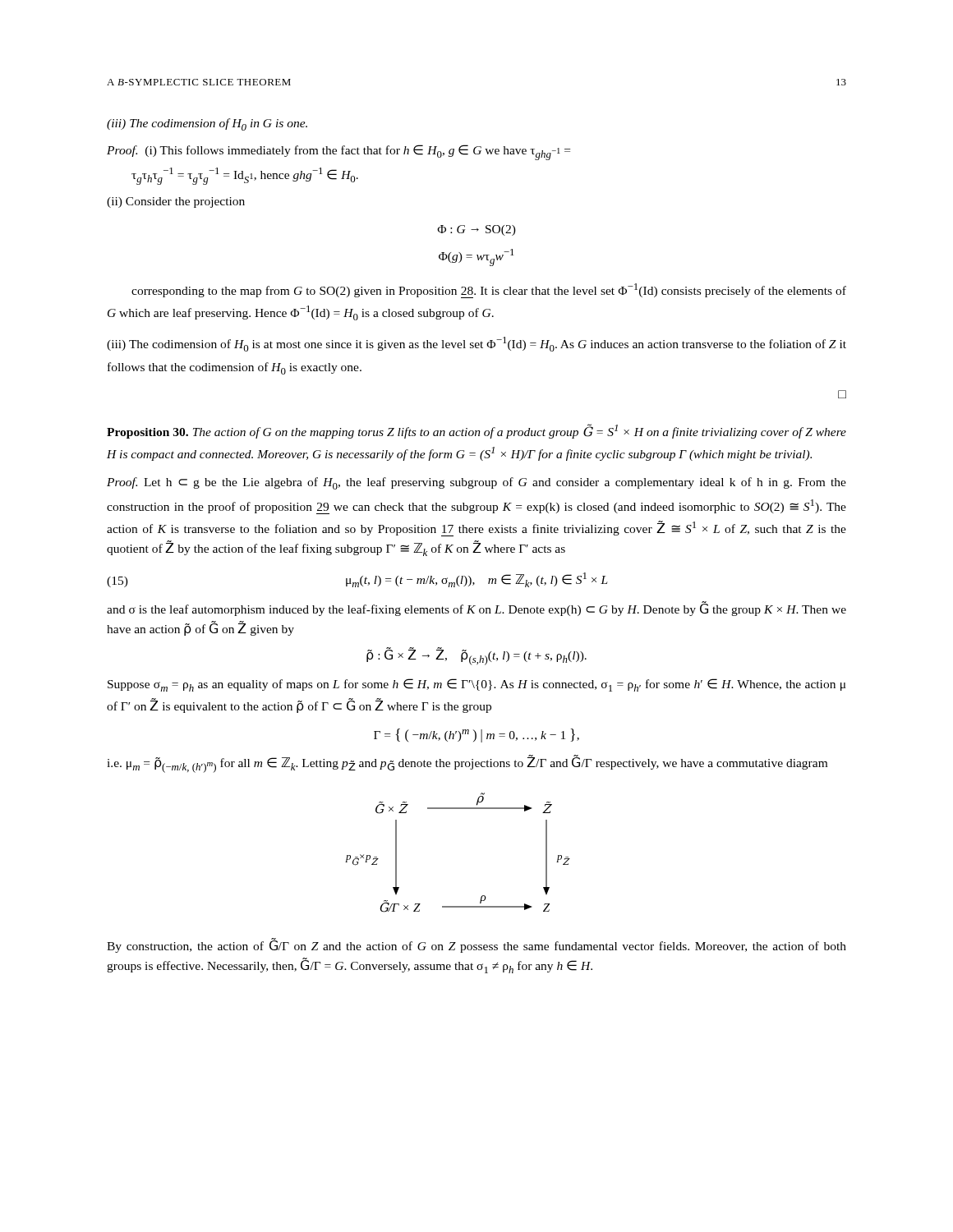Where is the passage that starts "corresponding to the"?
The image size is (953, 1232).
[x=476, y=302]
